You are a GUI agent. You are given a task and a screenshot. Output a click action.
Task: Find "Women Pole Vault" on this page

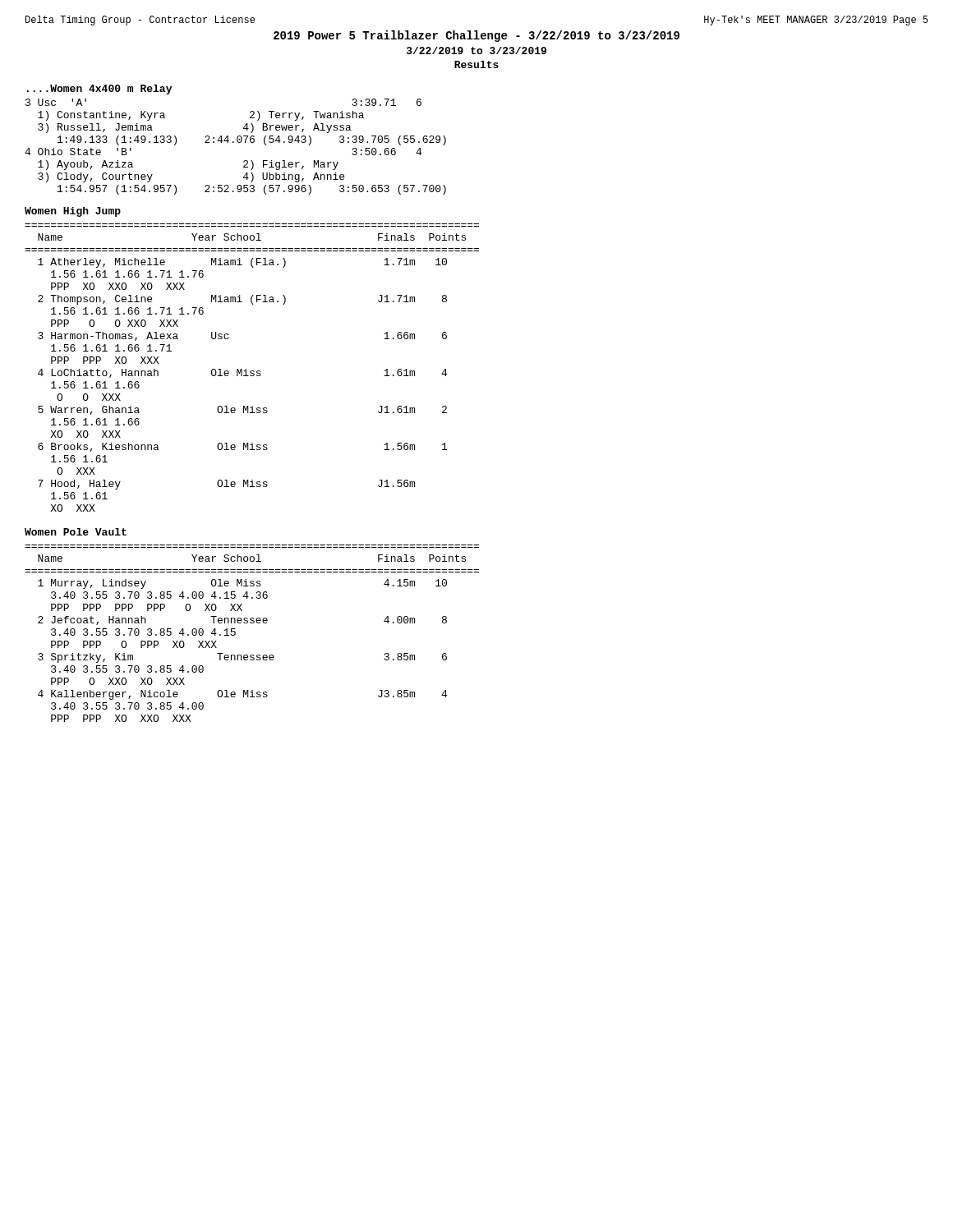click(76, 533)
